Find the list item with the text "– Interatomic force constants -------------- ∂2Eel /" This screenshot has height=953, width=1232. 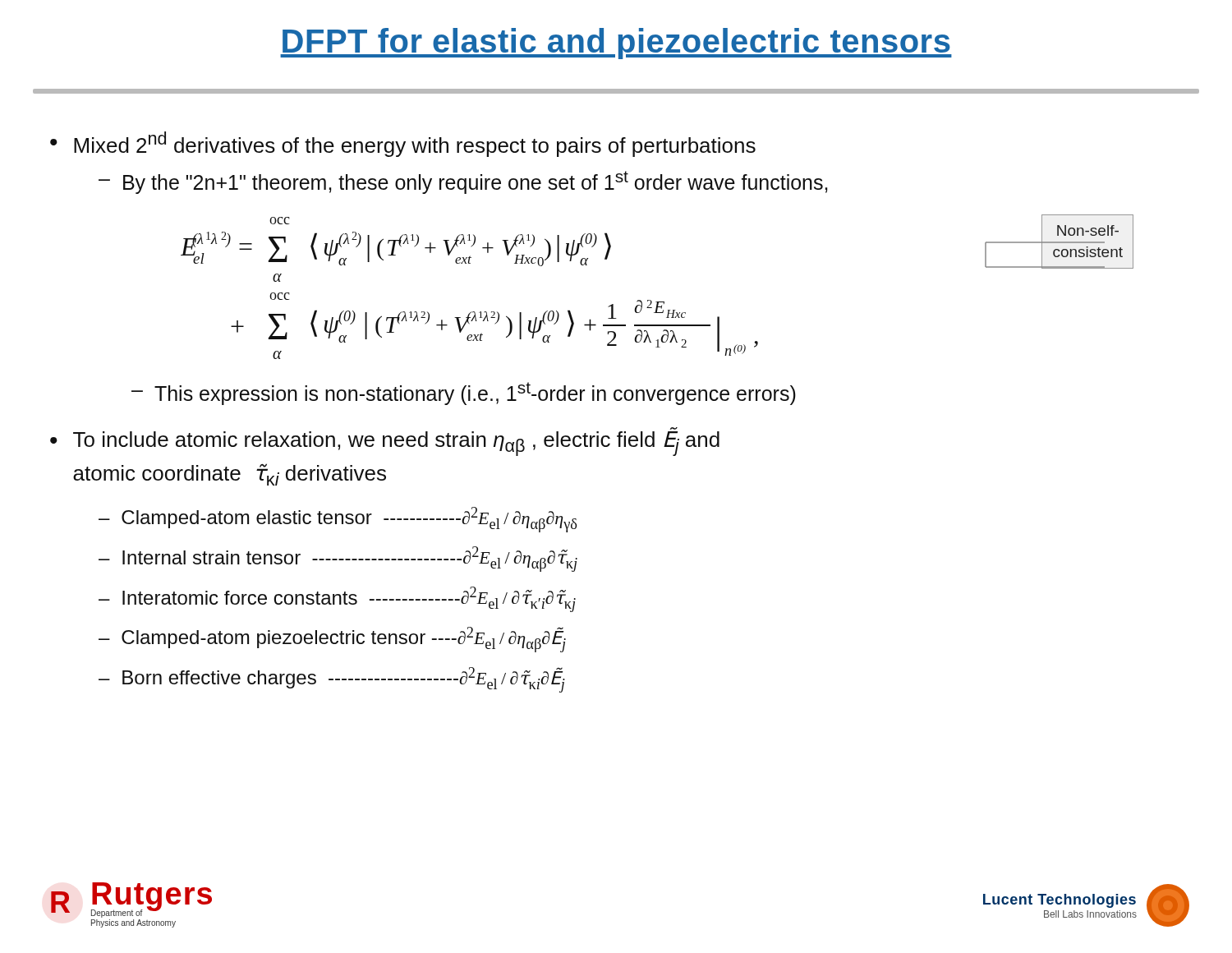click(337, 599)
